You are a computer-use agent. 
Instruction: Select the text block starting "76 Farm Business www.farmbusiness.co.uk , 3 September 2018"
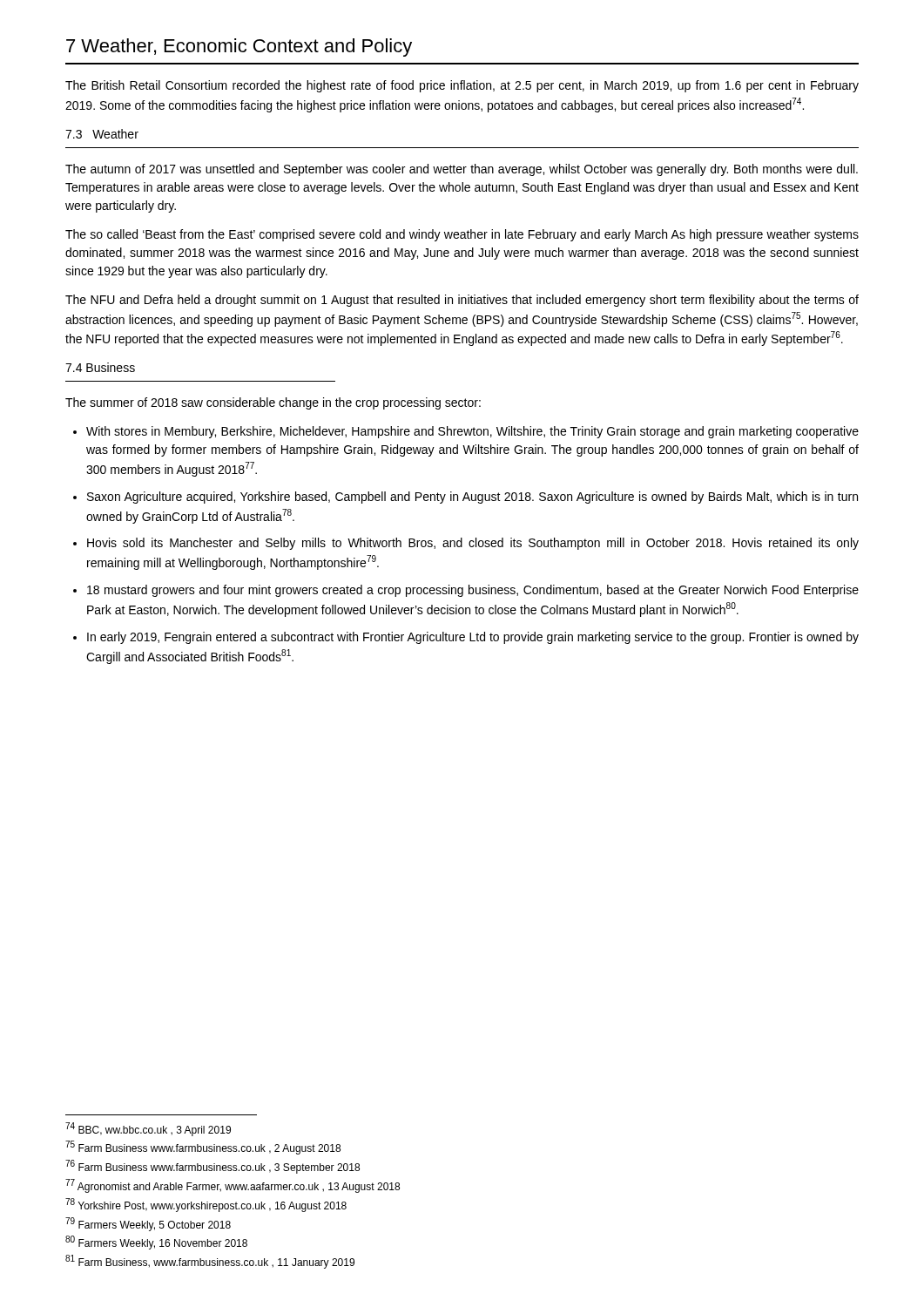[x=212, y=1167]
